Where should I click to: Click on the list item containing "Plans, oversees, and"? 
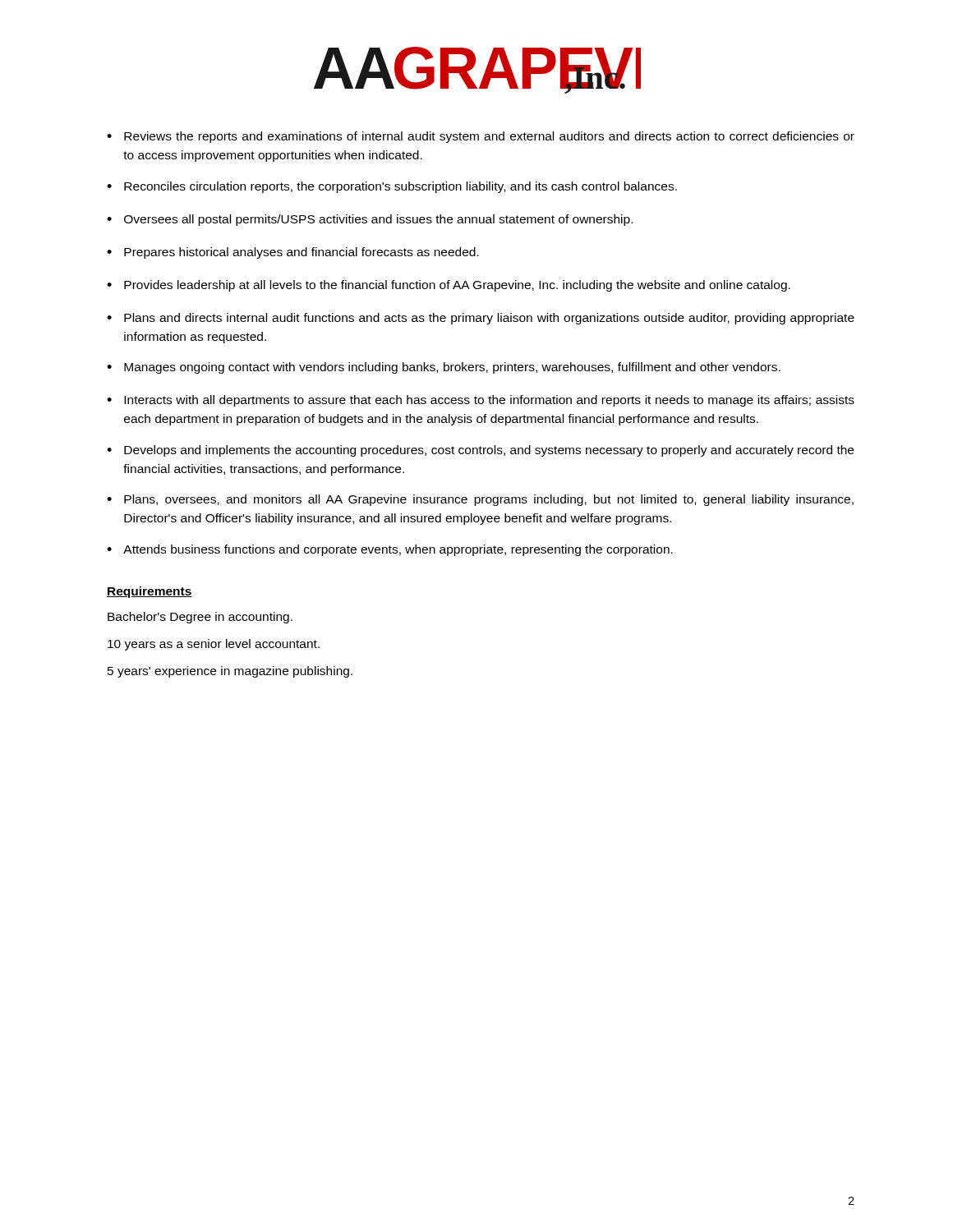[x=489, y=509]
